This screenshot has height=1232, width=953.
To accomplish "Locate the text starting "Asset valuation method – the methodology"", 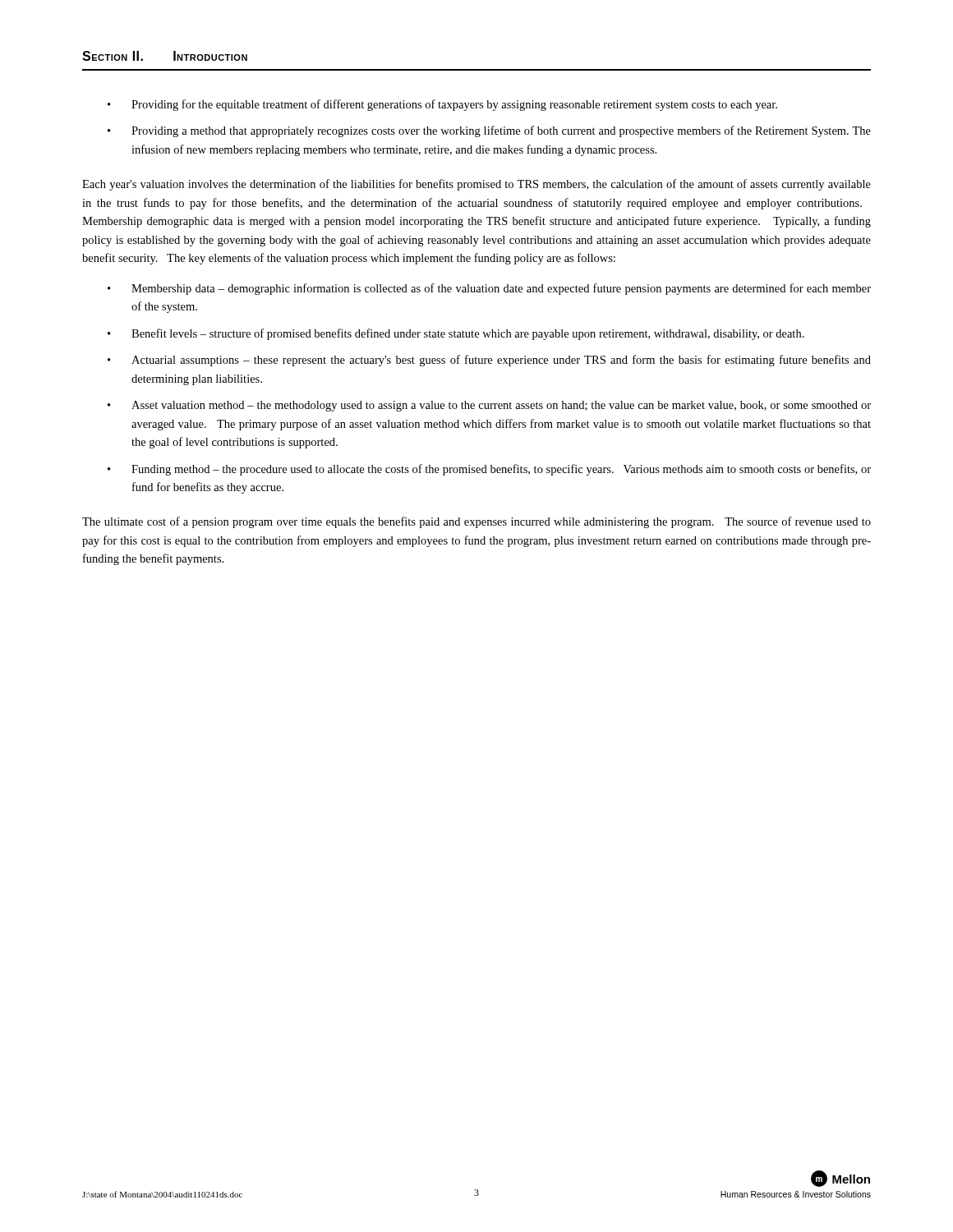I will point(501,423).
